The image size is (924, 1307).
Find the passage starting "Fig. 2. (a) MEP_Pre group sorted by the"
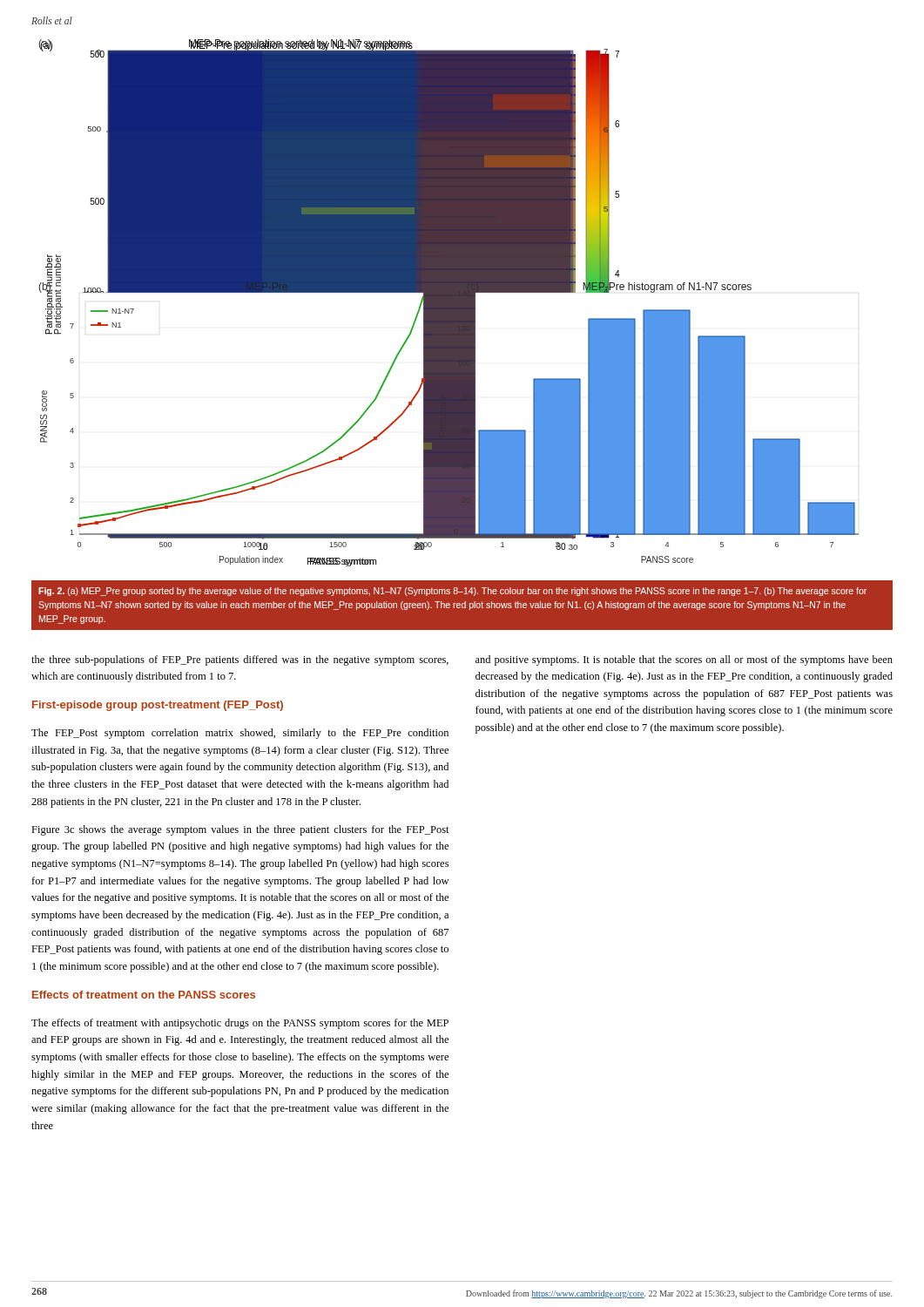click(x=453, y=604)
